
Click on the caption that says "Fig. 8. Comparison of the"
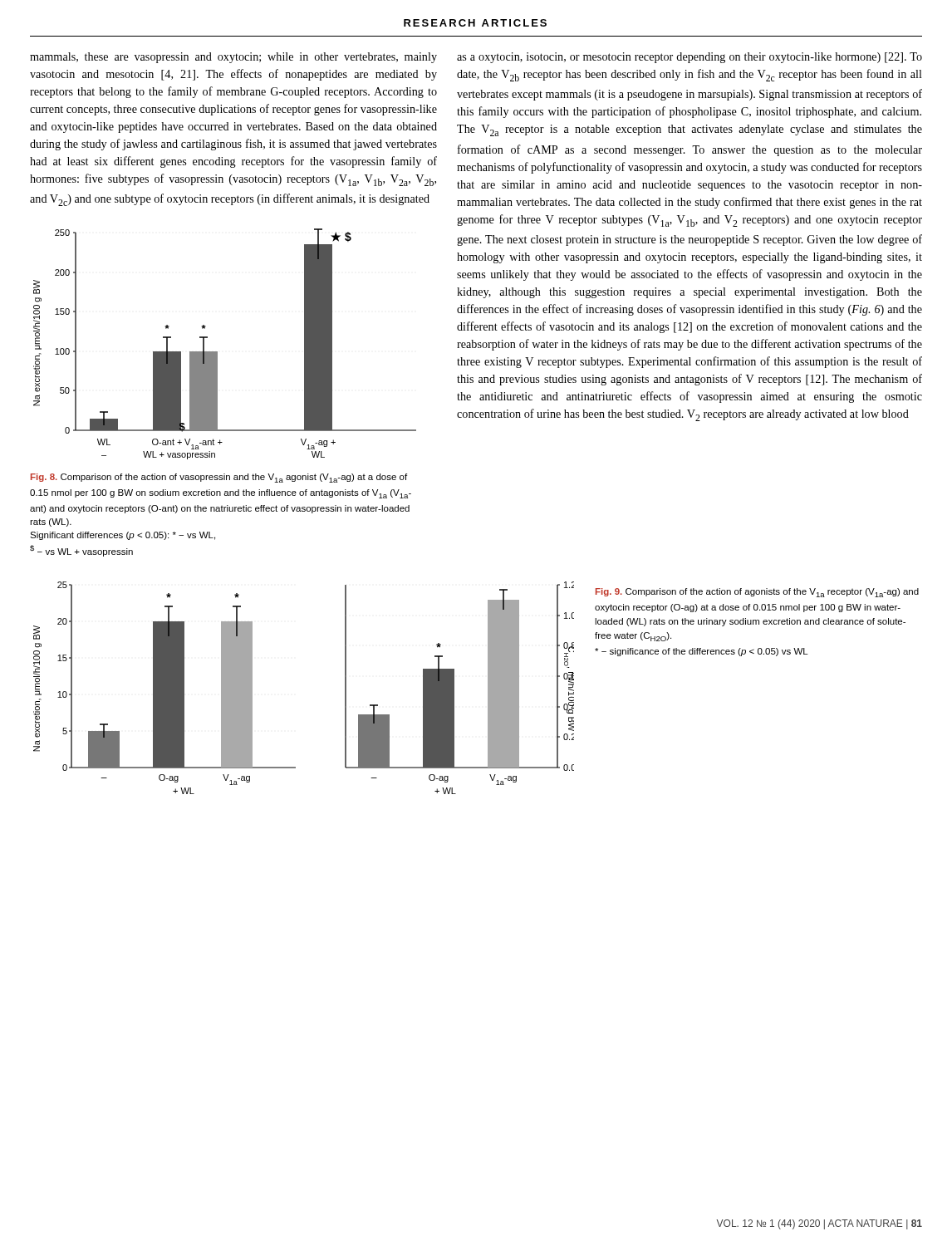(x=221, y=514)
